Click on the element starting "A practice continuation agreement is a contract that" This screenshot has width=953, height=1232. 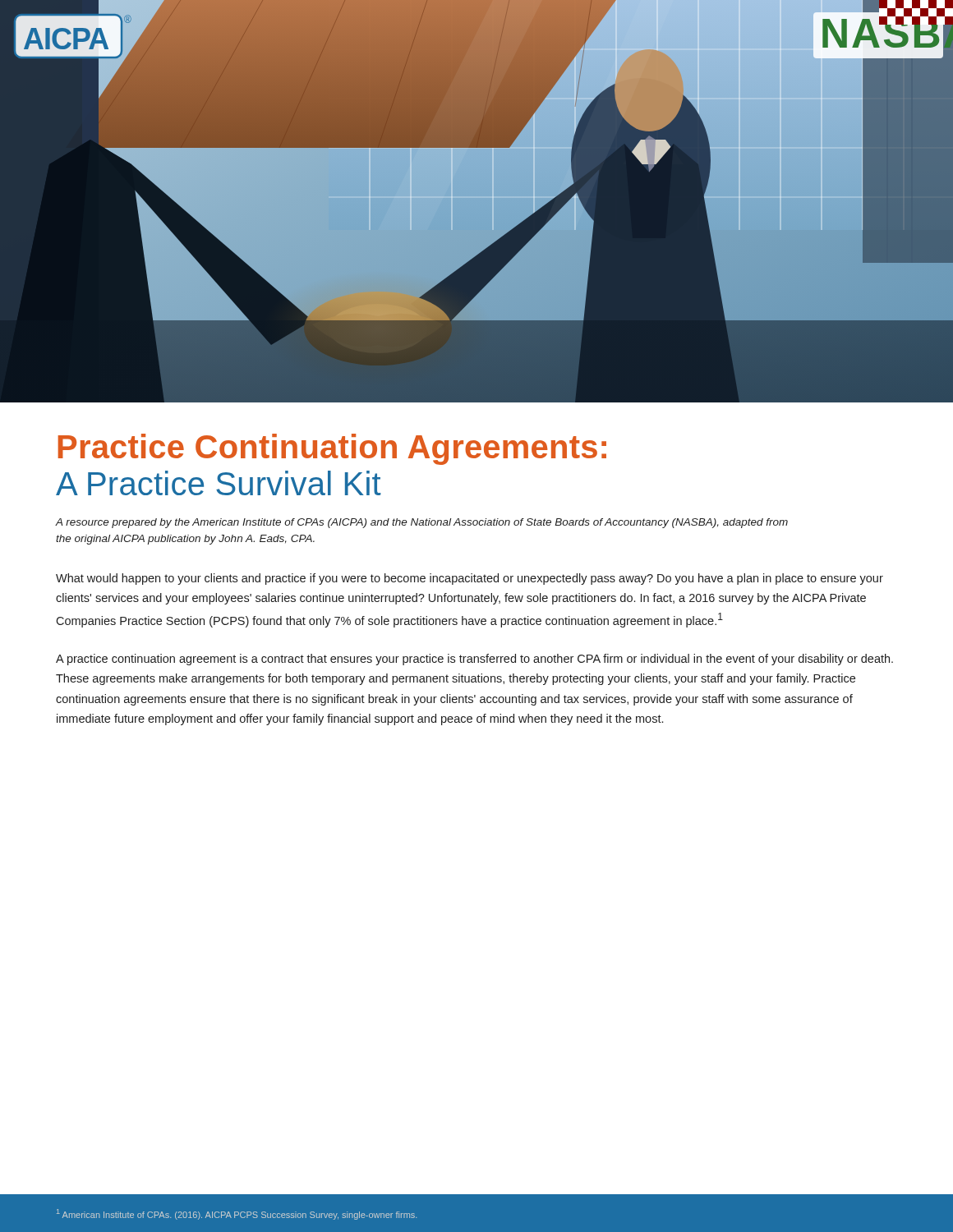pyautogui.click(x=475, y=689)
